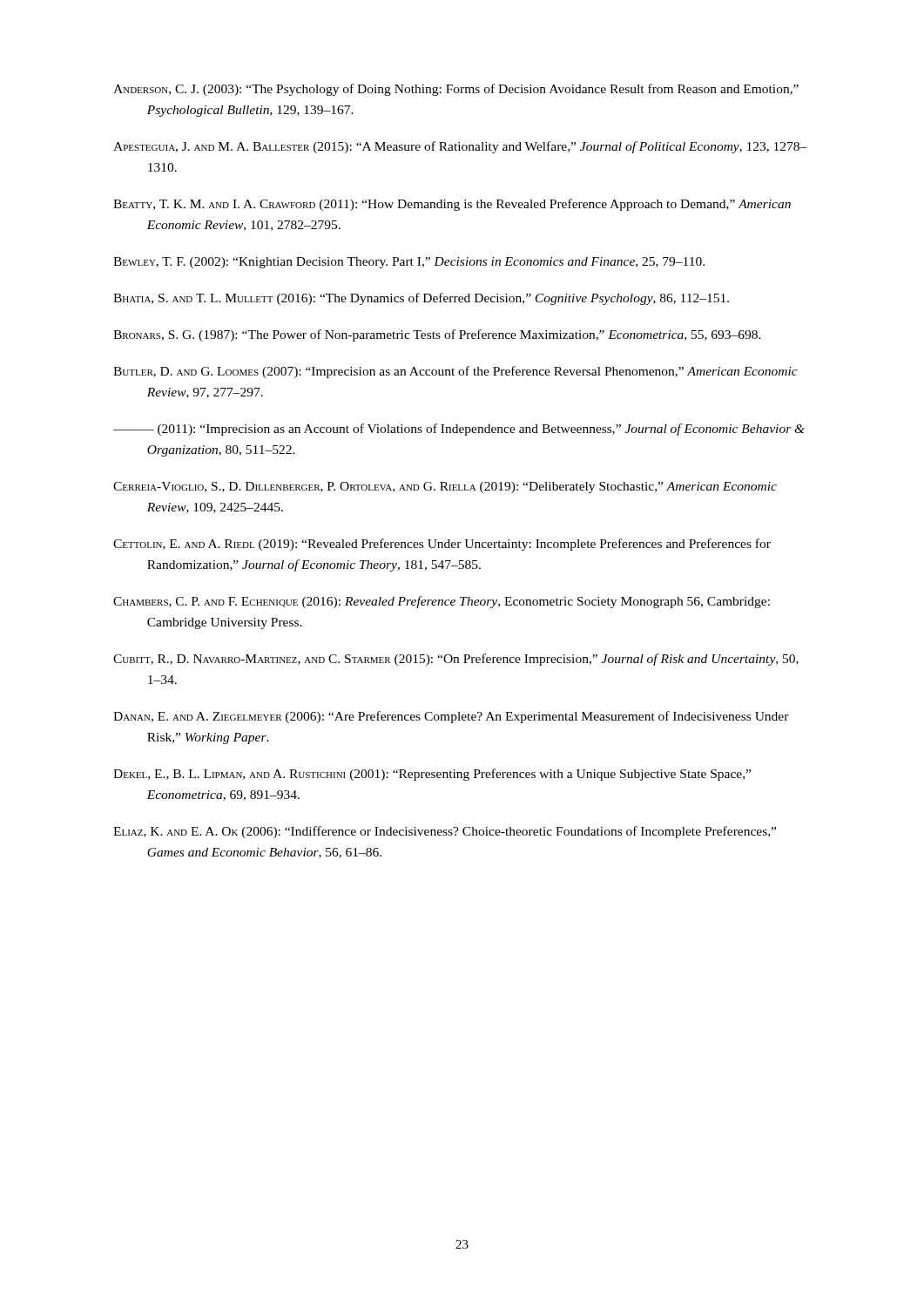Point to the block beginning "Anderson, C. J."

(456, 99)
